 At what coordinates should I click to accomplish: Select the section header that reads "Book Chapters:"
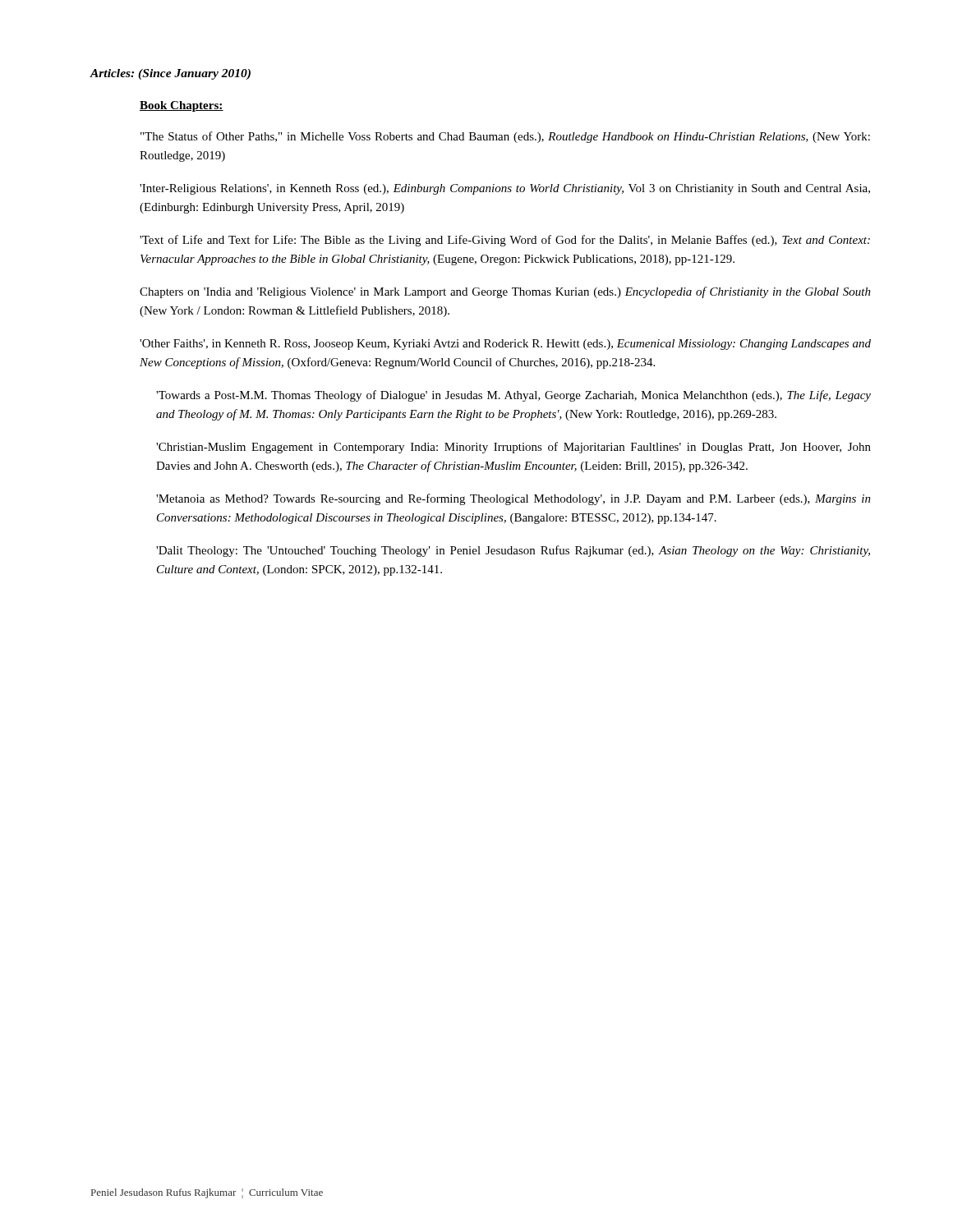[181, 105]
